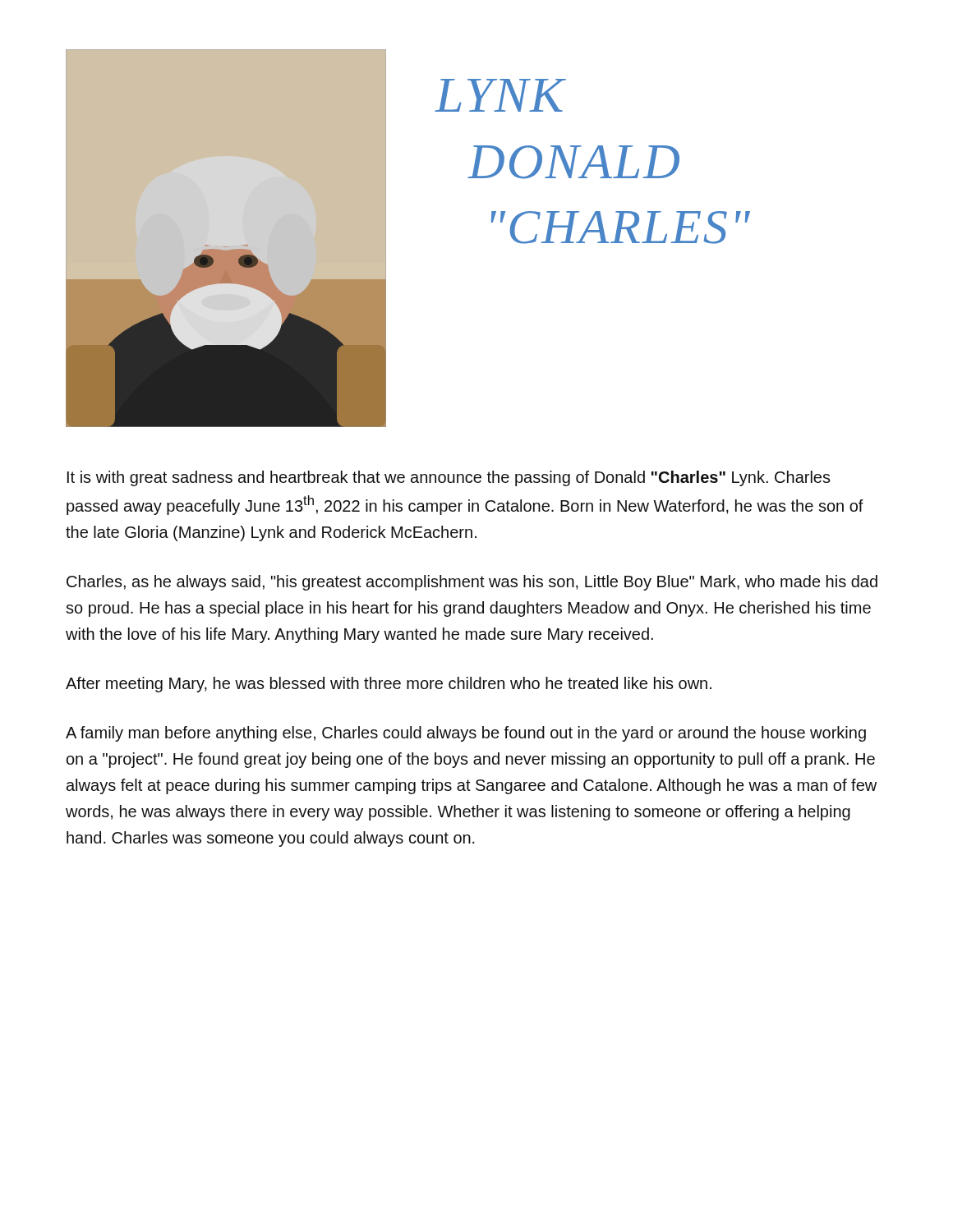Image resolution: width=953 pixels, height=1232 pixels.
Task: Where does it say "LYNK DONALD "CHARLES""?
Action: pos(661,161)
